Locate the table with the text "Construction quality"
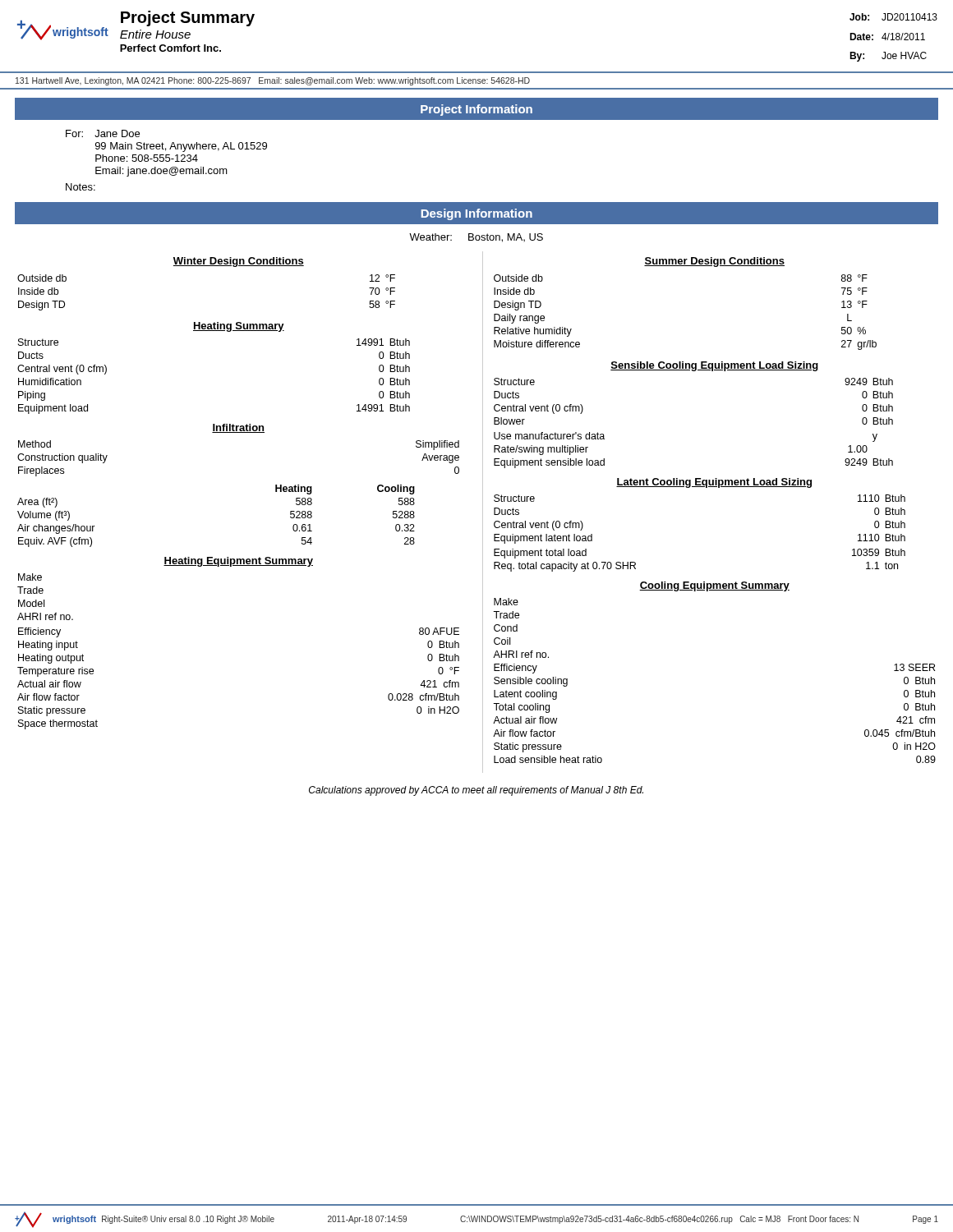Viewport: 953px width, 1232px height. pos(238,457)
